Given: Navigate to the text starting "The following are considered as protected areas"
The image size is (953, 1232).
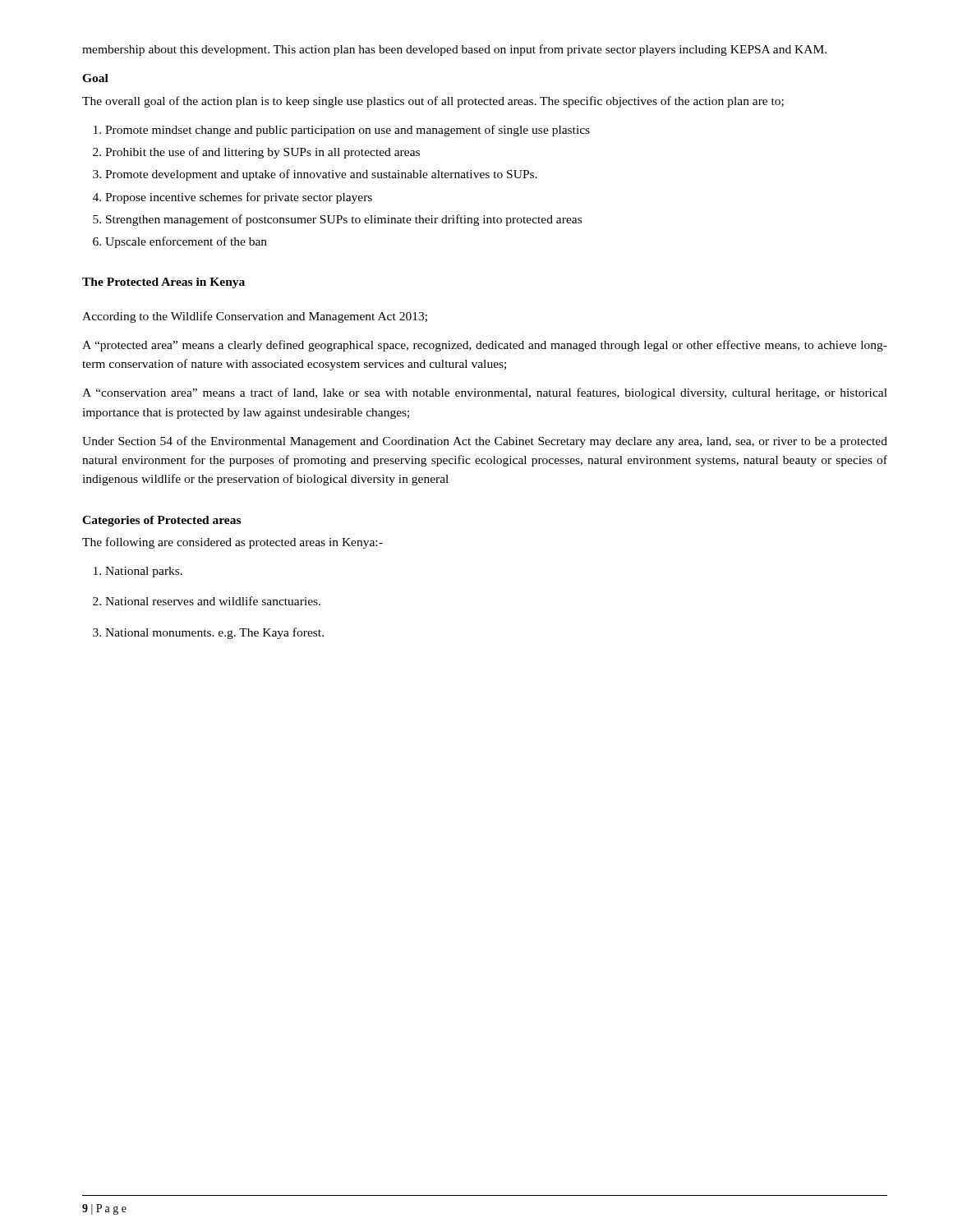Looking at the screenshot, I should 232,543.
